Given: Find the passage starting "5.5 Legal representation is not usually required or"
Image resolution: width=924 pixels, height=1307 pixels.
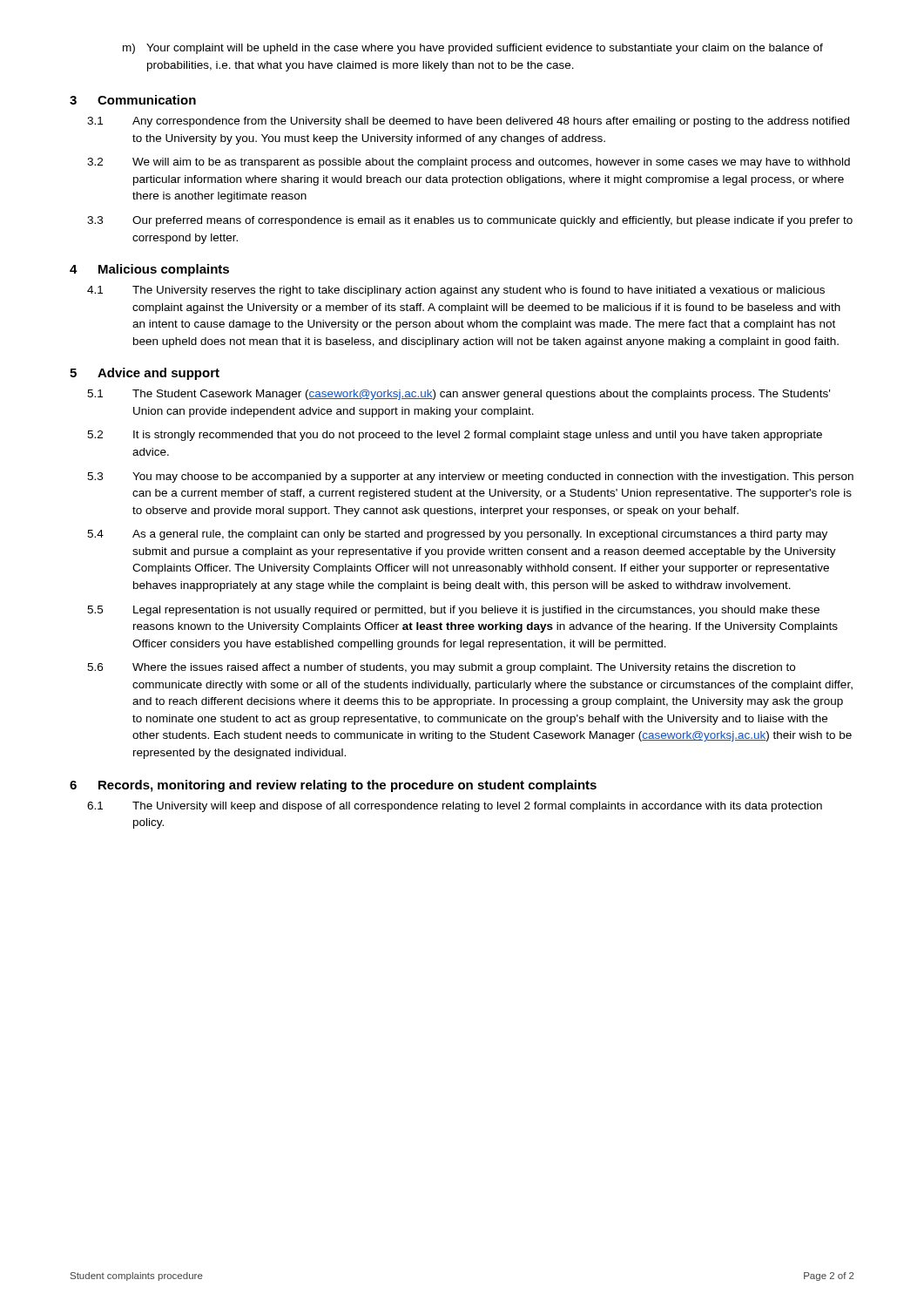Looking at the screenshot, I should coord(462,626).
